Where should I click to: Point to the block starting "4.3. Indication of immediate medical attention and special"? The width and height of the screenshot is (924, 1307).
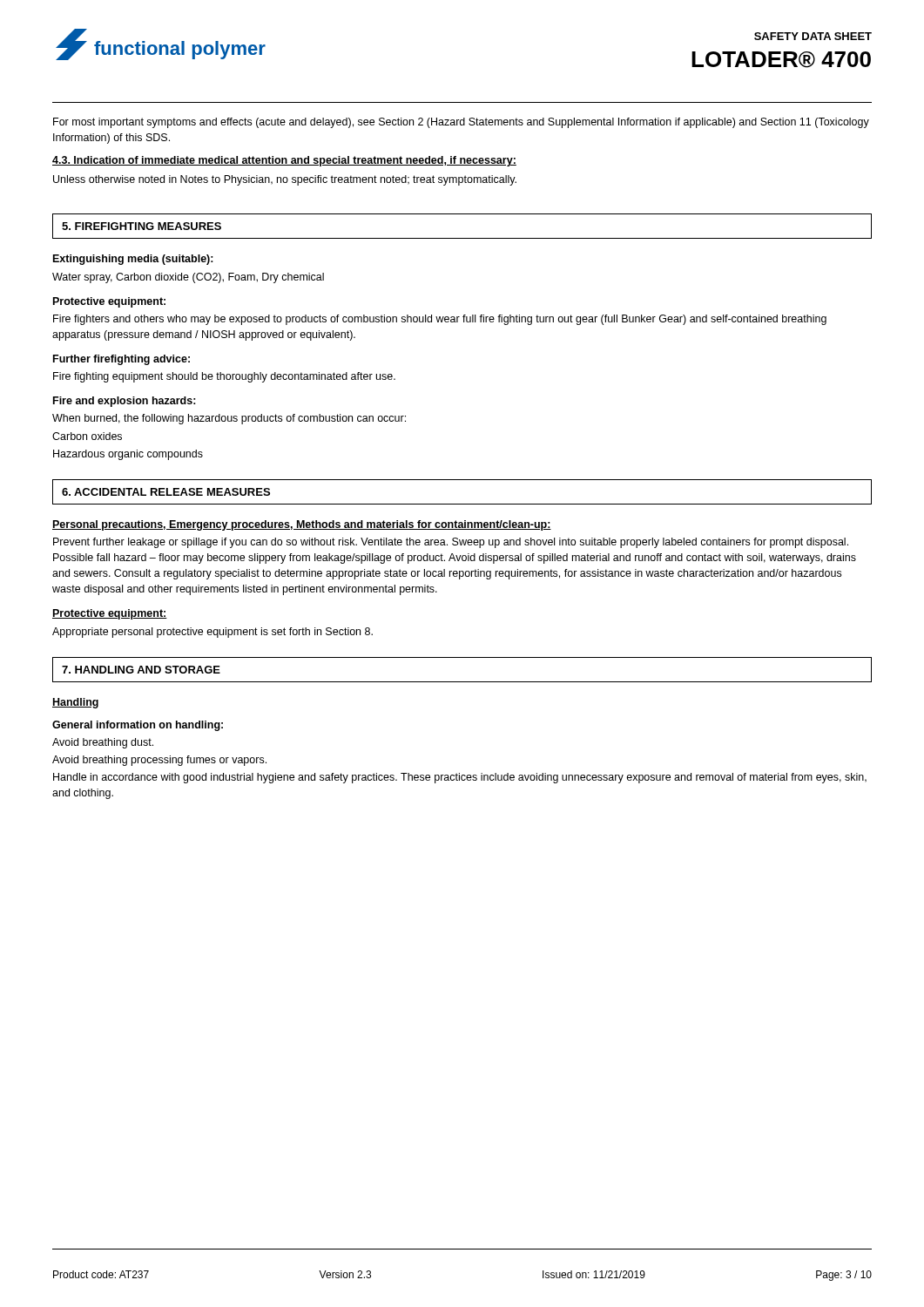pos(284,161)
